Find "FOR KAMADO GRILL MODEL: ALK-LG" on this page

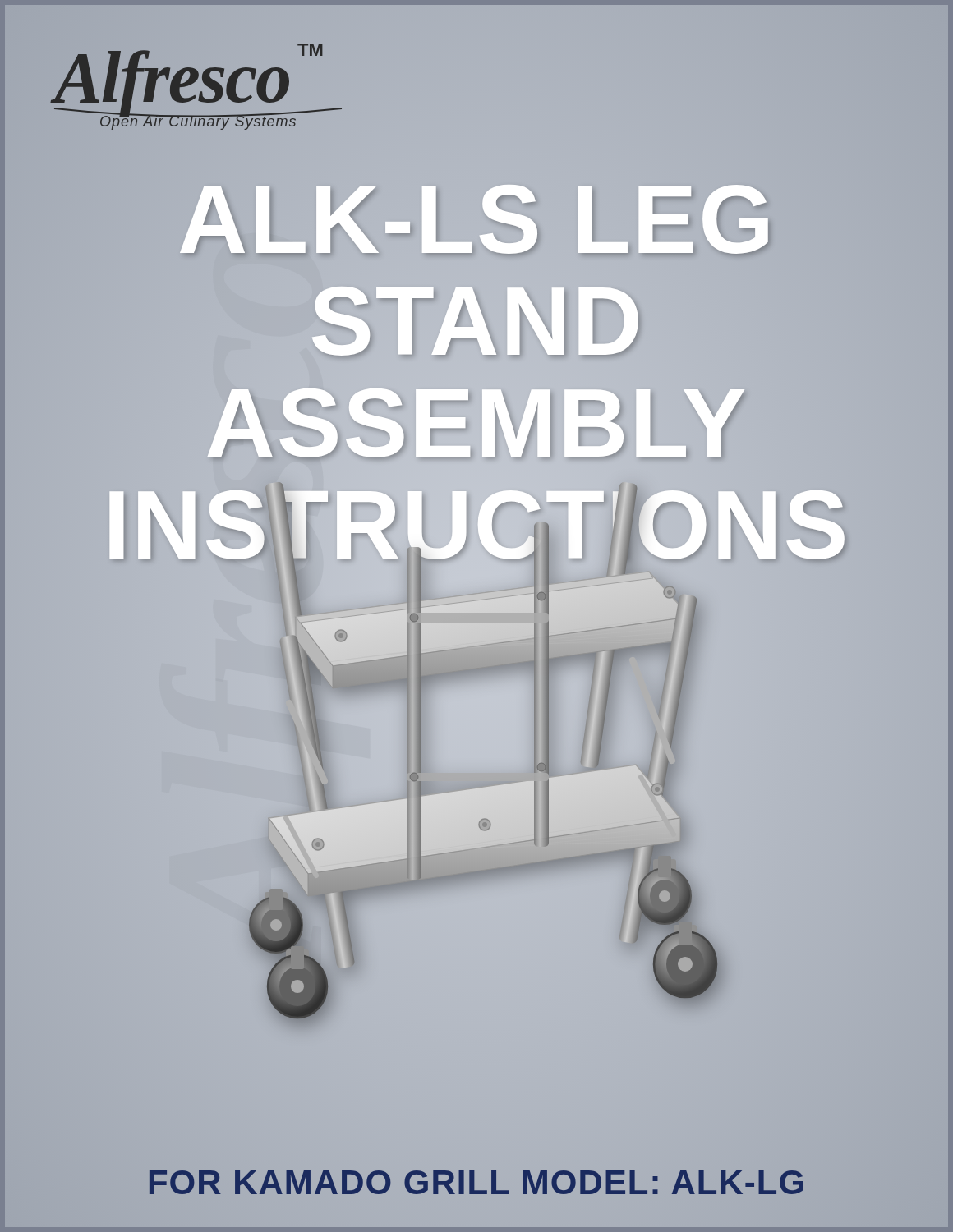click(x=476, y=1183)
